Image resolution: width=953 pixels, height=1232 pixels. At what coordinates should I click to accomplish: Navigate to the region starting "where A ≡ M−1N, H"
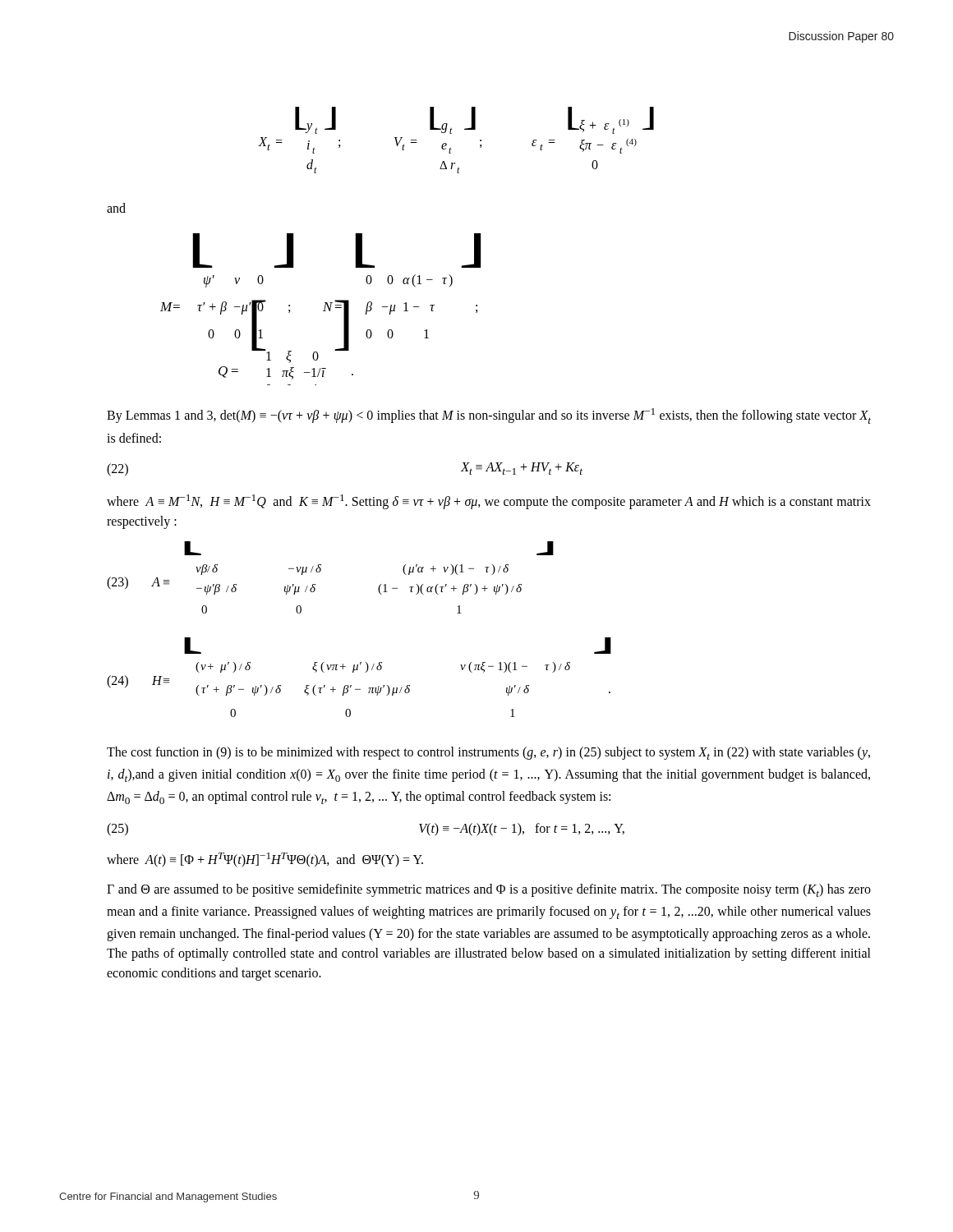[x=489, y=510]
